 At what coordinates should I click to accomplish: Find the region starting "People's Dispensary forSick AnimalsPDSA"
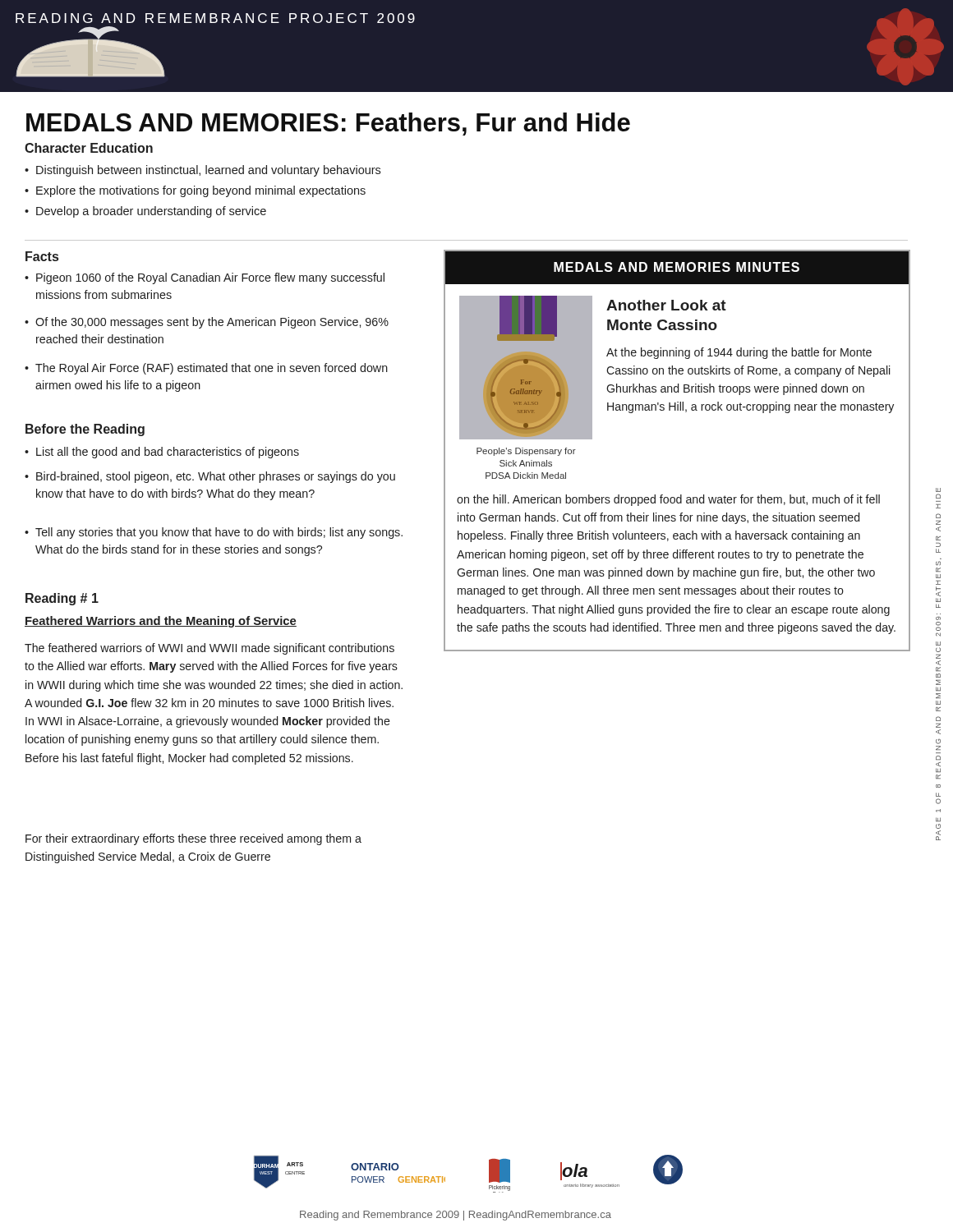(x=526, y=463)
